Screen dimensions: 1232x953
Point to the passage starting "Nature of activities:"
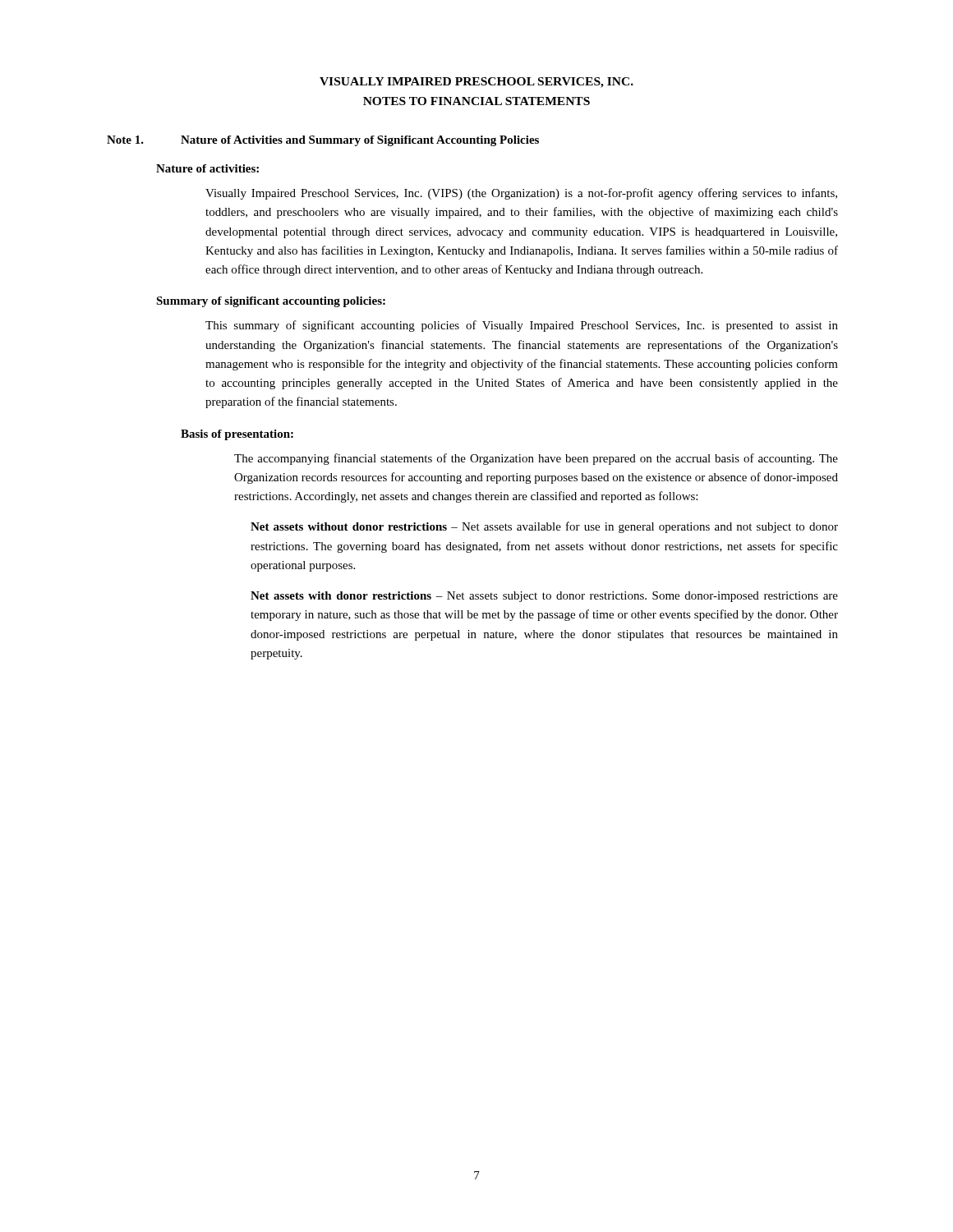pos(208,168)
